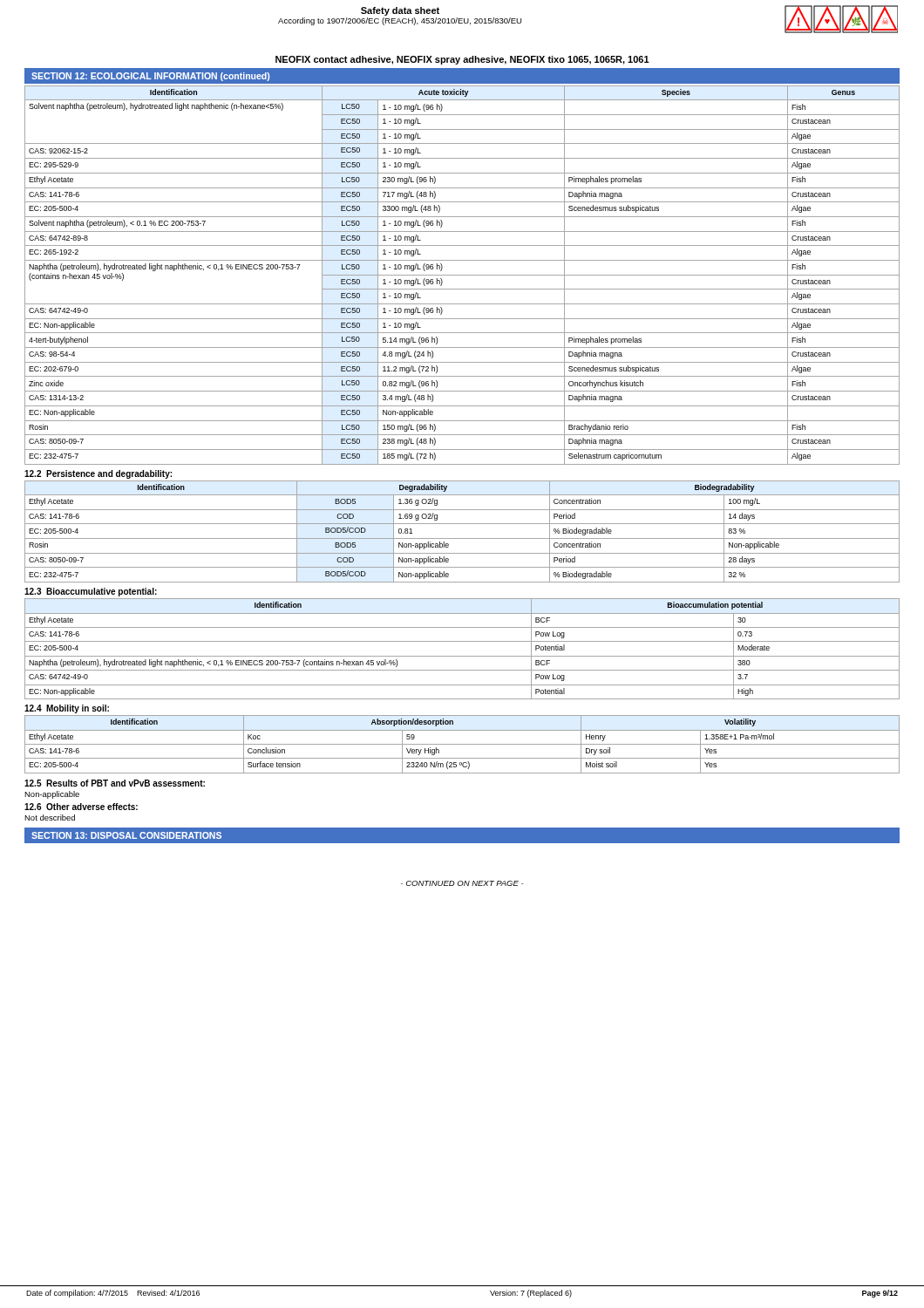Find the section header that says "12.4 Mobility in"

click(67, 709)
